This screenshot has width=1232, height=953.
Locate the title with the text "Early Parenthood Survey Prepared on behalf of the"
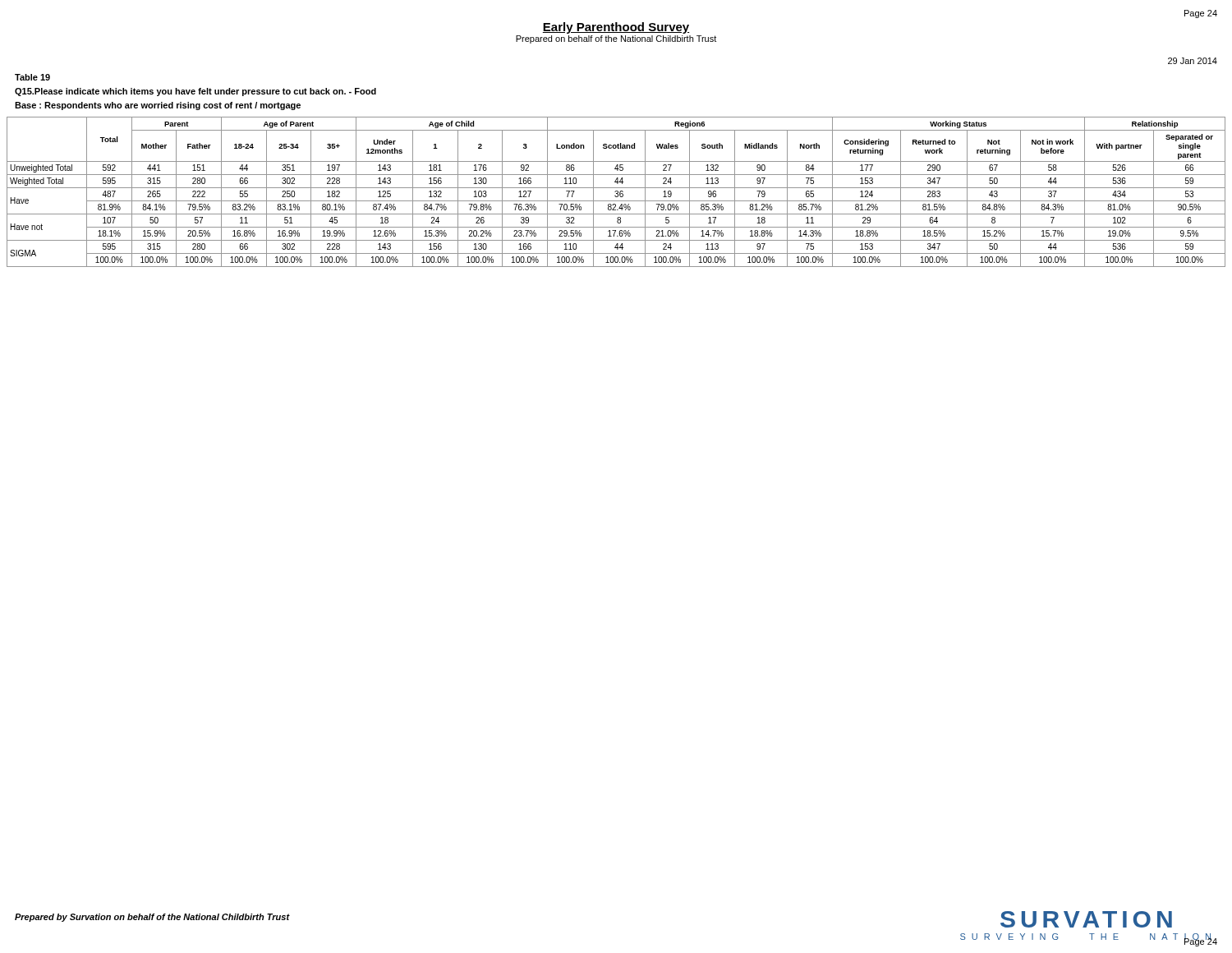pos(616,32)
